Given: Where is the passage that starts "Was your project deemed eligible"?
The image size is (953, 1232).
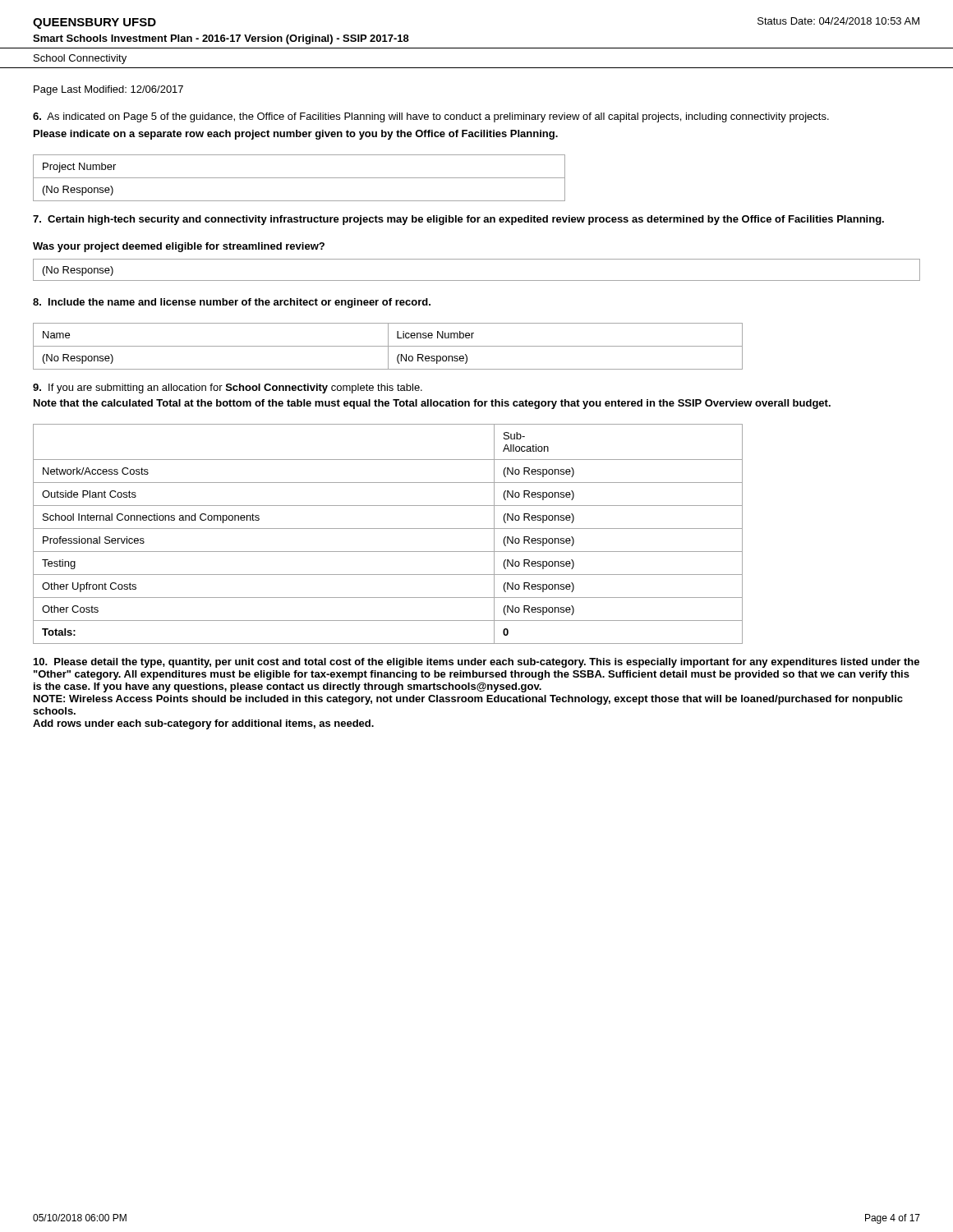Looking at the screenshot, I should (179, 246).
